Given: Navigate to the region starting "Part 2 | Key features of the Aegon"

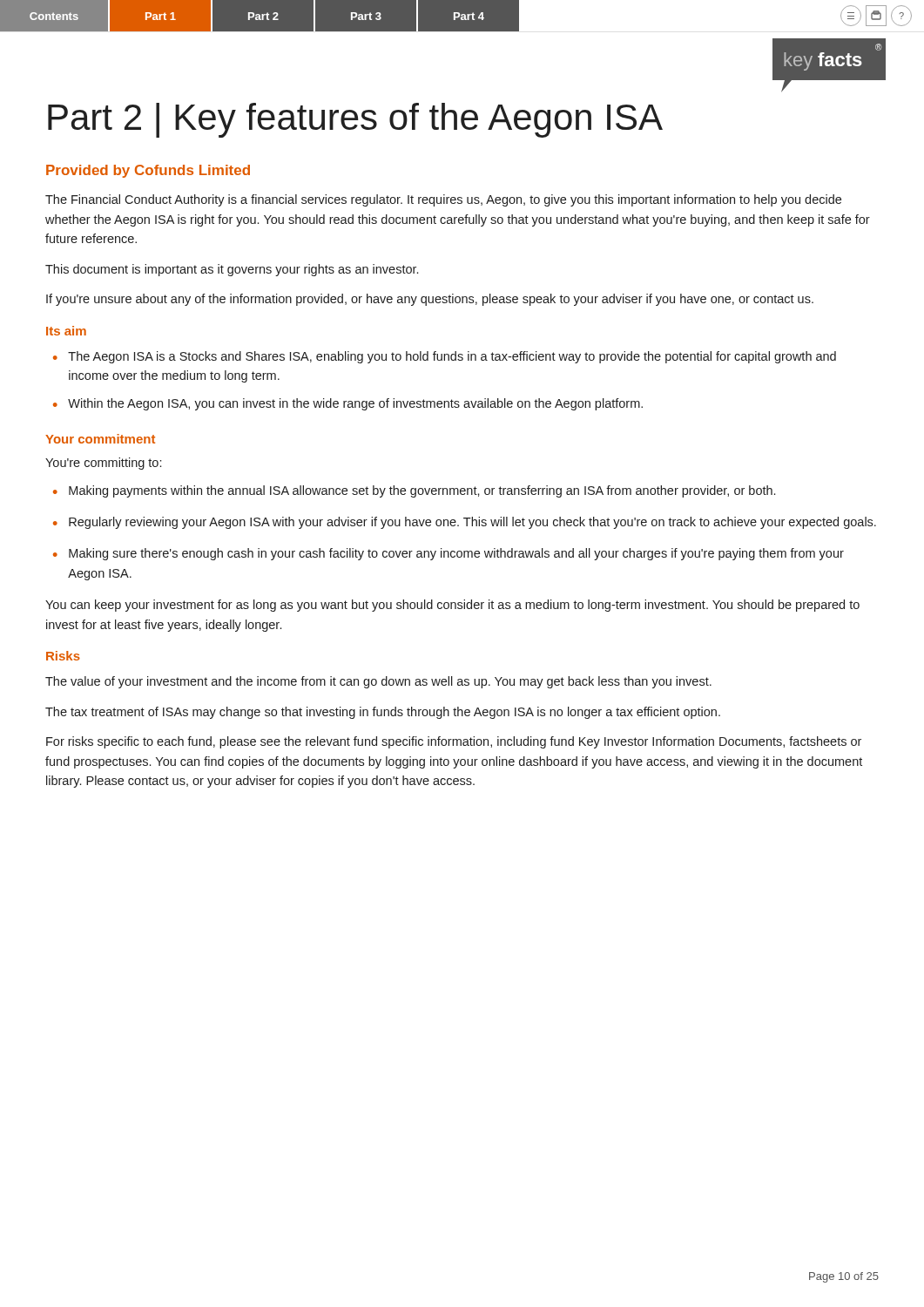Looking at the screenshot, I should point(354,118).
